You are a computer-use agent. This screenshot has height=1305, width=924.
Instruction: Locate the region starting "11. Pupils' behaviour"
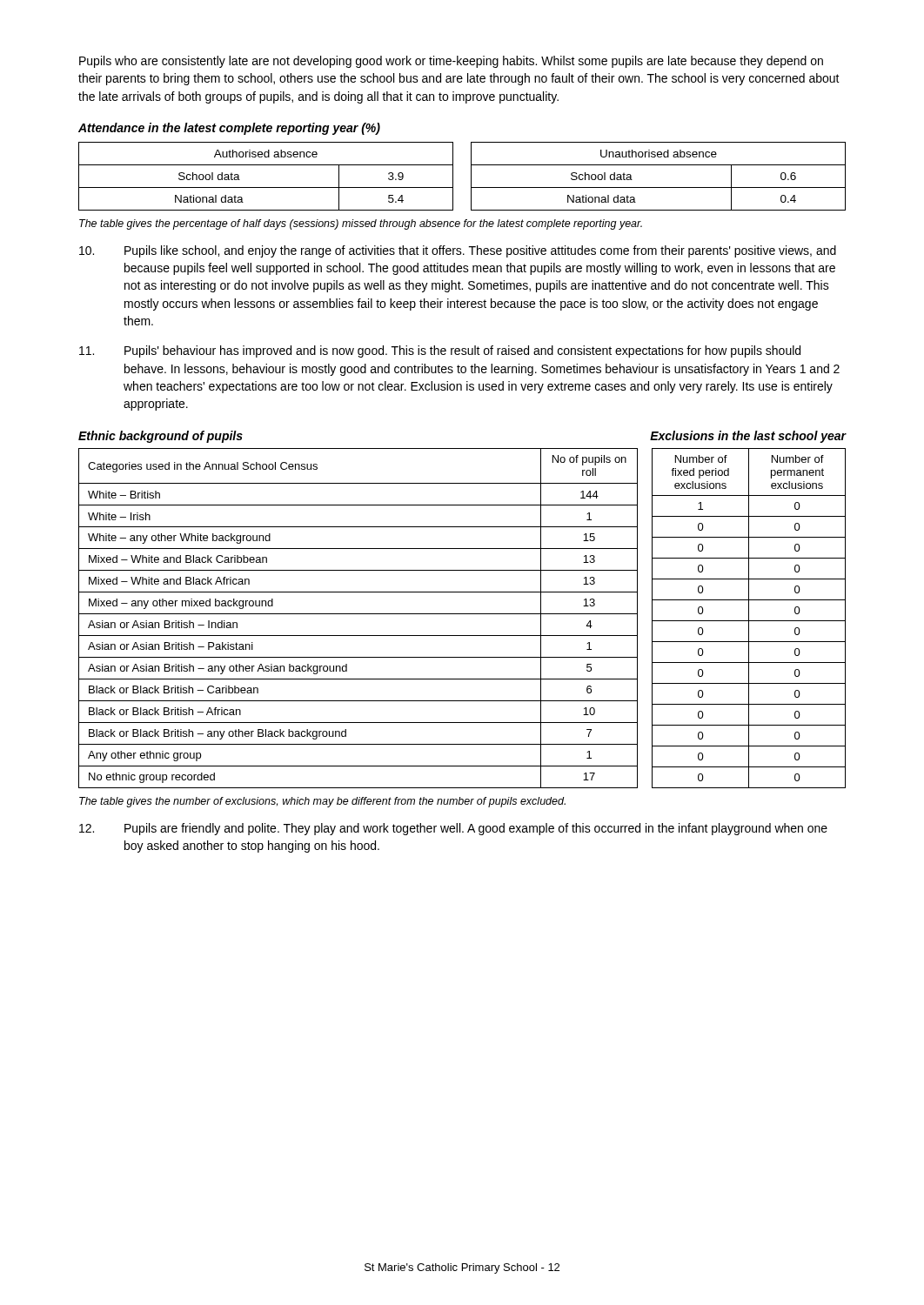462,378
